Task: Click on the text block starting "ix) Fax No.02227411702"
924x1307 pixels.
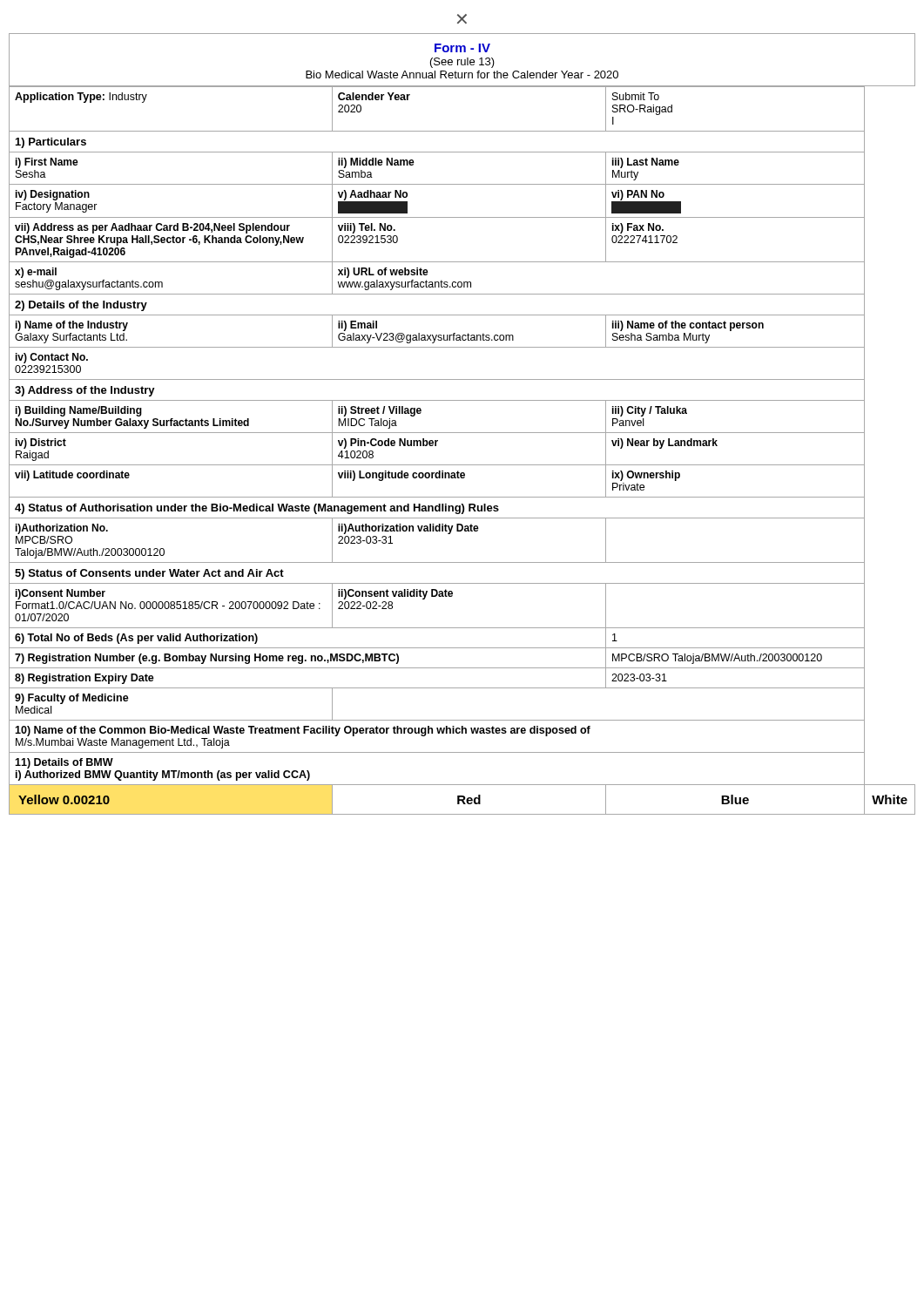Action: [x=645, y=233]
